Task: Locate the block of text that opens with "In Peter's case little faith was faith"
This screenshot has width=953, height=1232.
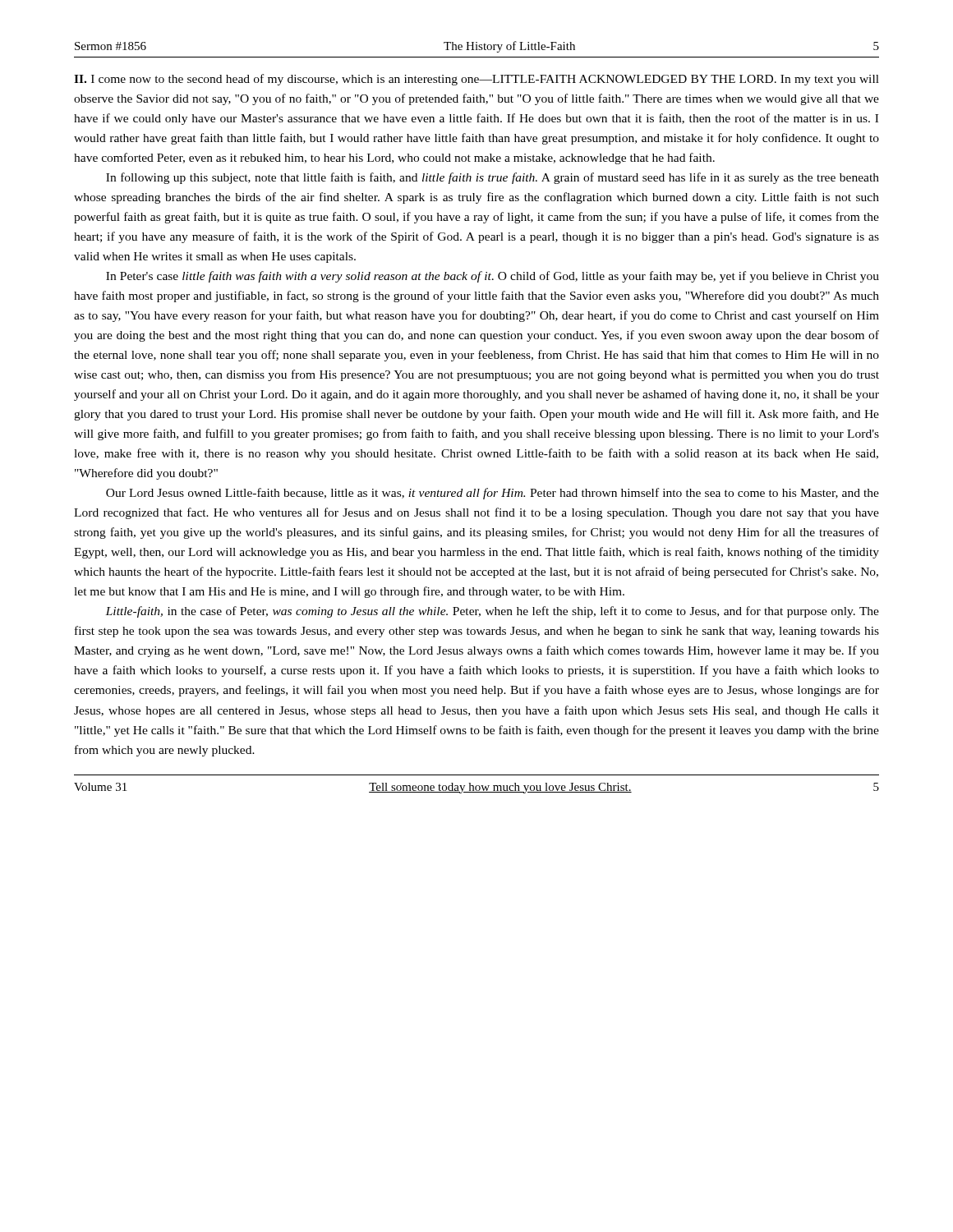Action: (x=476, y=375)
